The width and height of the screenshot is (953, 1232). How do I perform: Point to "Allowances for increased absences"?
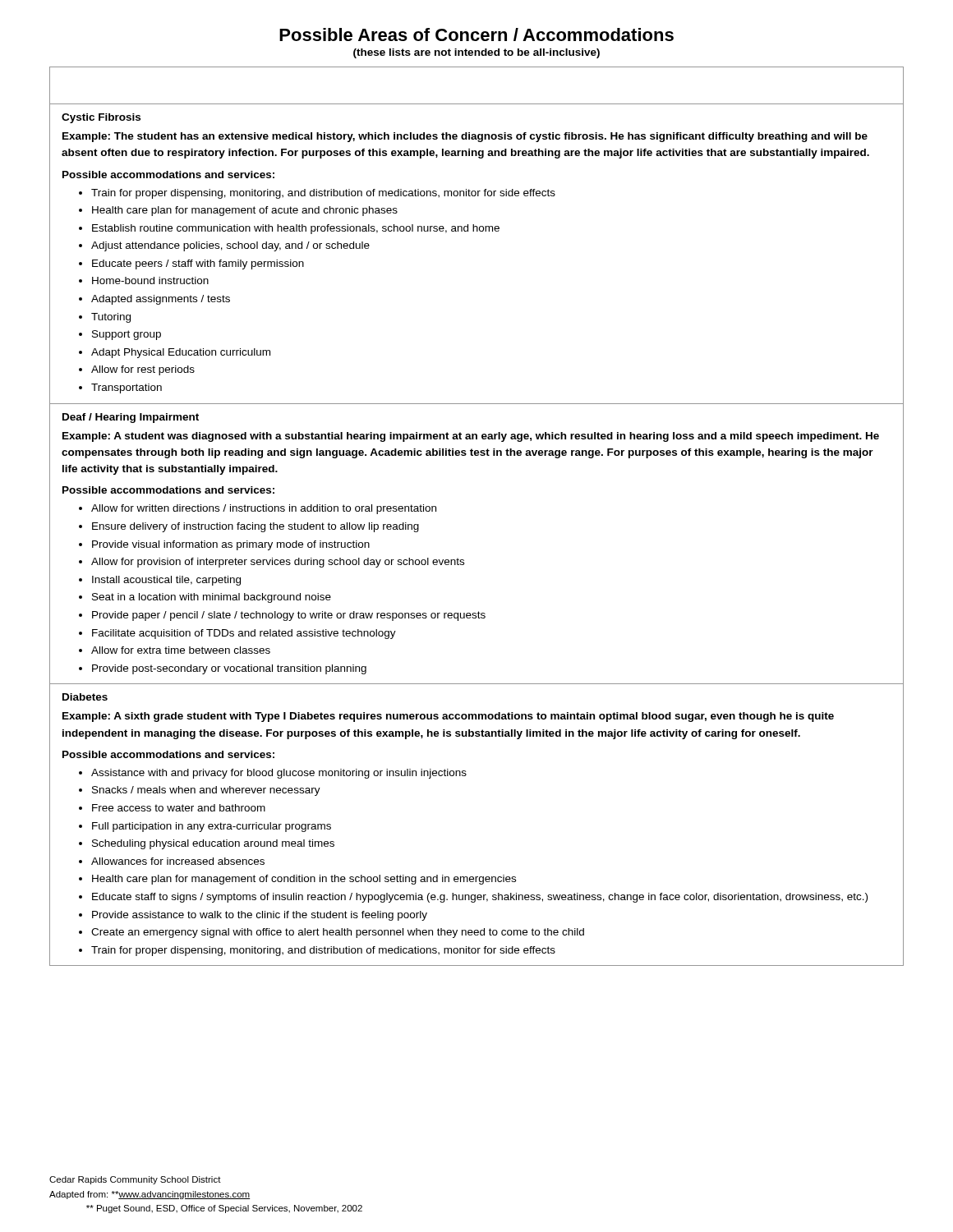point(178,861)
